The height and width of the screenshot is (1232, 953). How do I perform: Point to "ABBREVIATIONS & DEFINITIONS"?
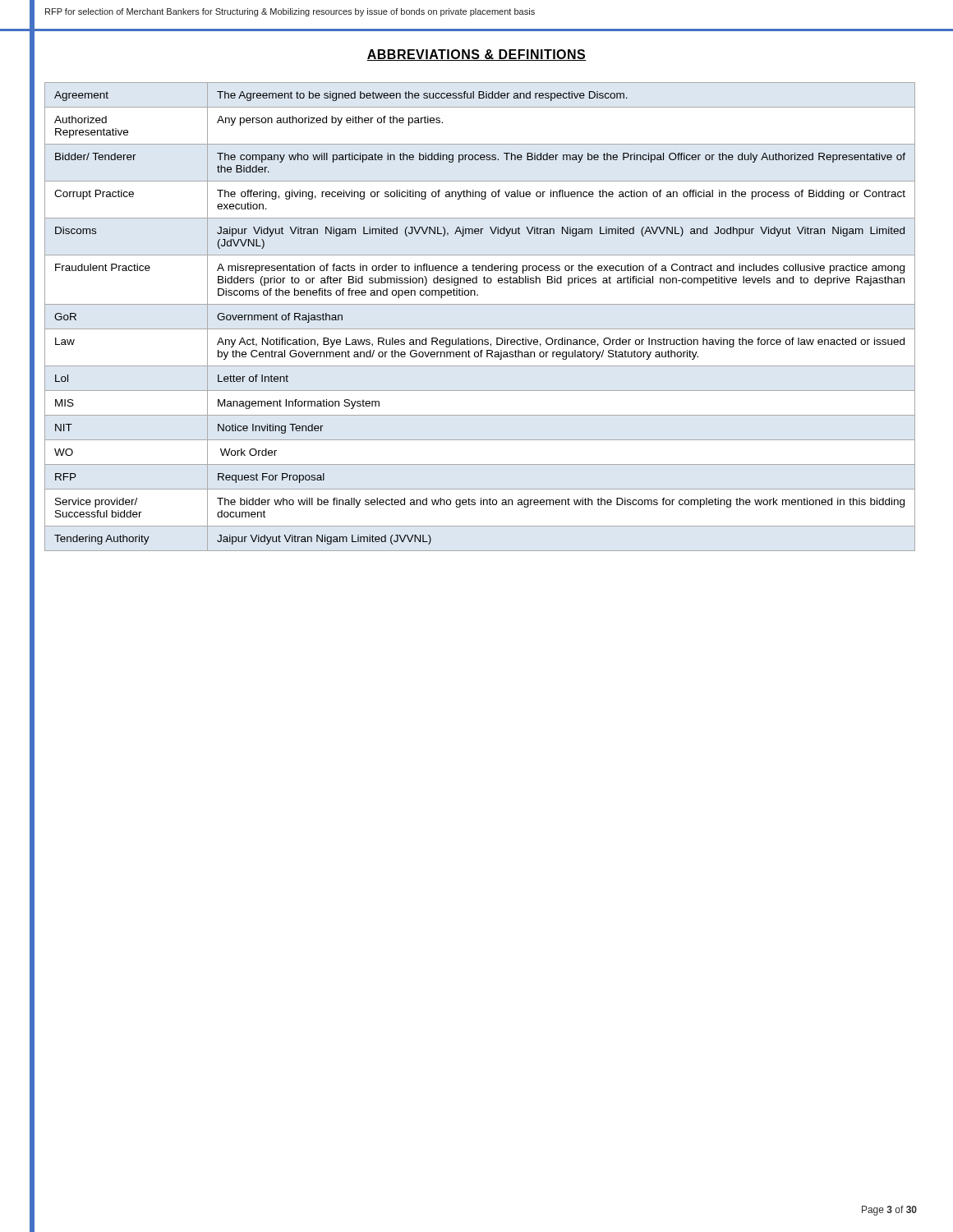[476, 55]
